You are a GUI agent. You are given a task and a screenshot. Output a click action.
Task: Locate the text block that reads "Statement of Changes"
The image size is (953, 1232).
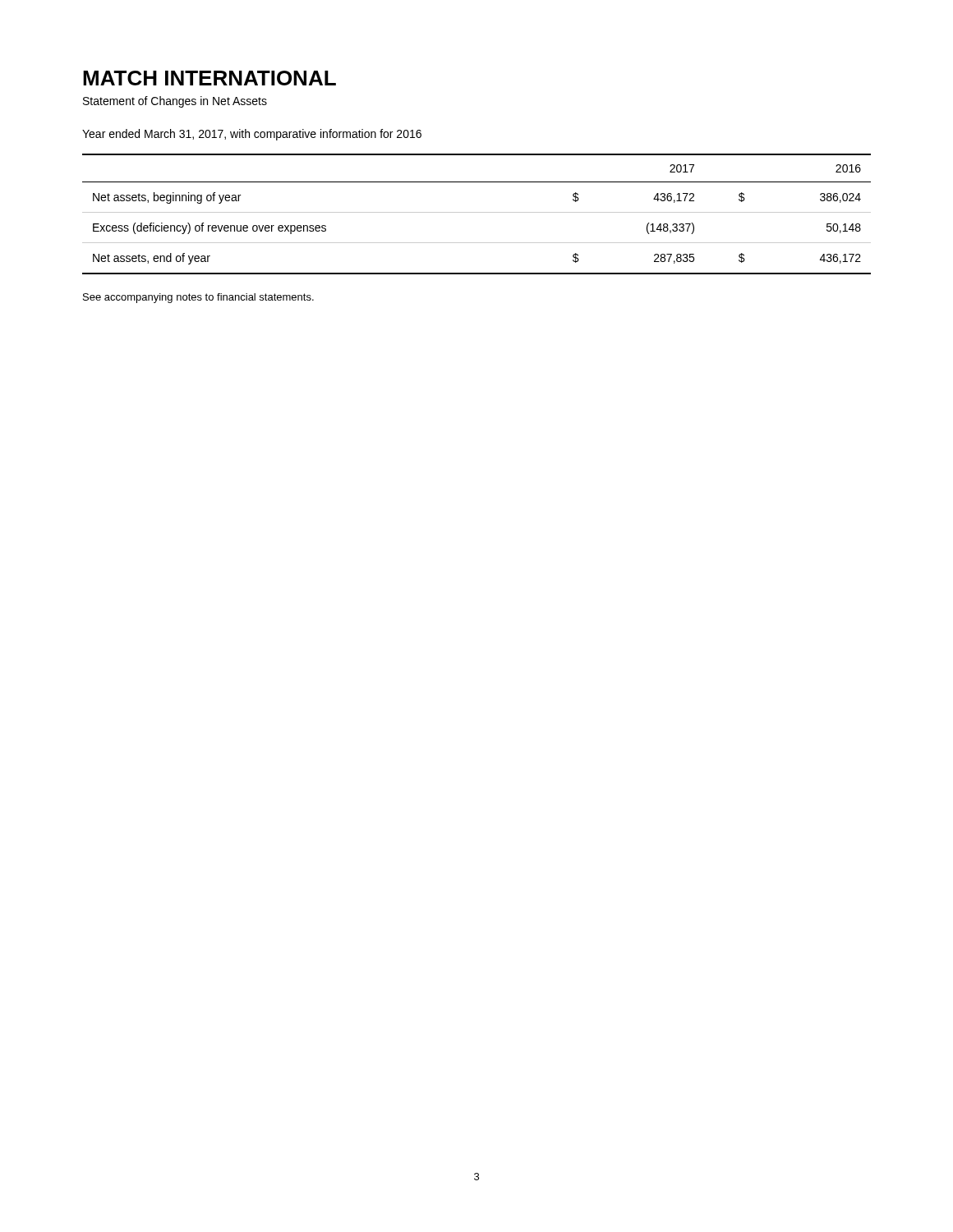[x=175, y=101]
